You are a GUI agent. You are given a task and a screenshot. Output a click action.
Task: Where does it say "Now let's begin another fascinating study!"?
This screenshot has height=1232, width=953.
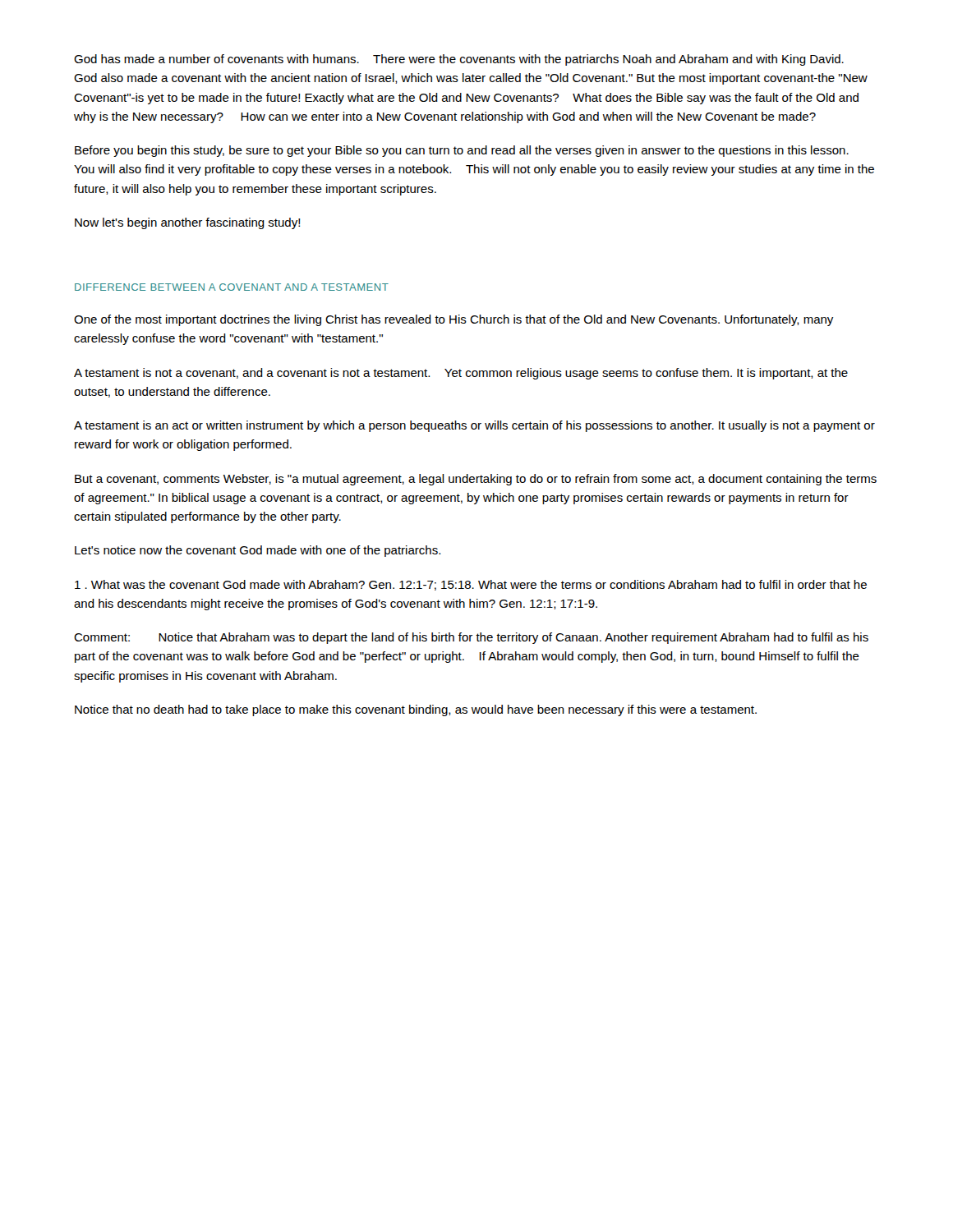pos(187,222)
